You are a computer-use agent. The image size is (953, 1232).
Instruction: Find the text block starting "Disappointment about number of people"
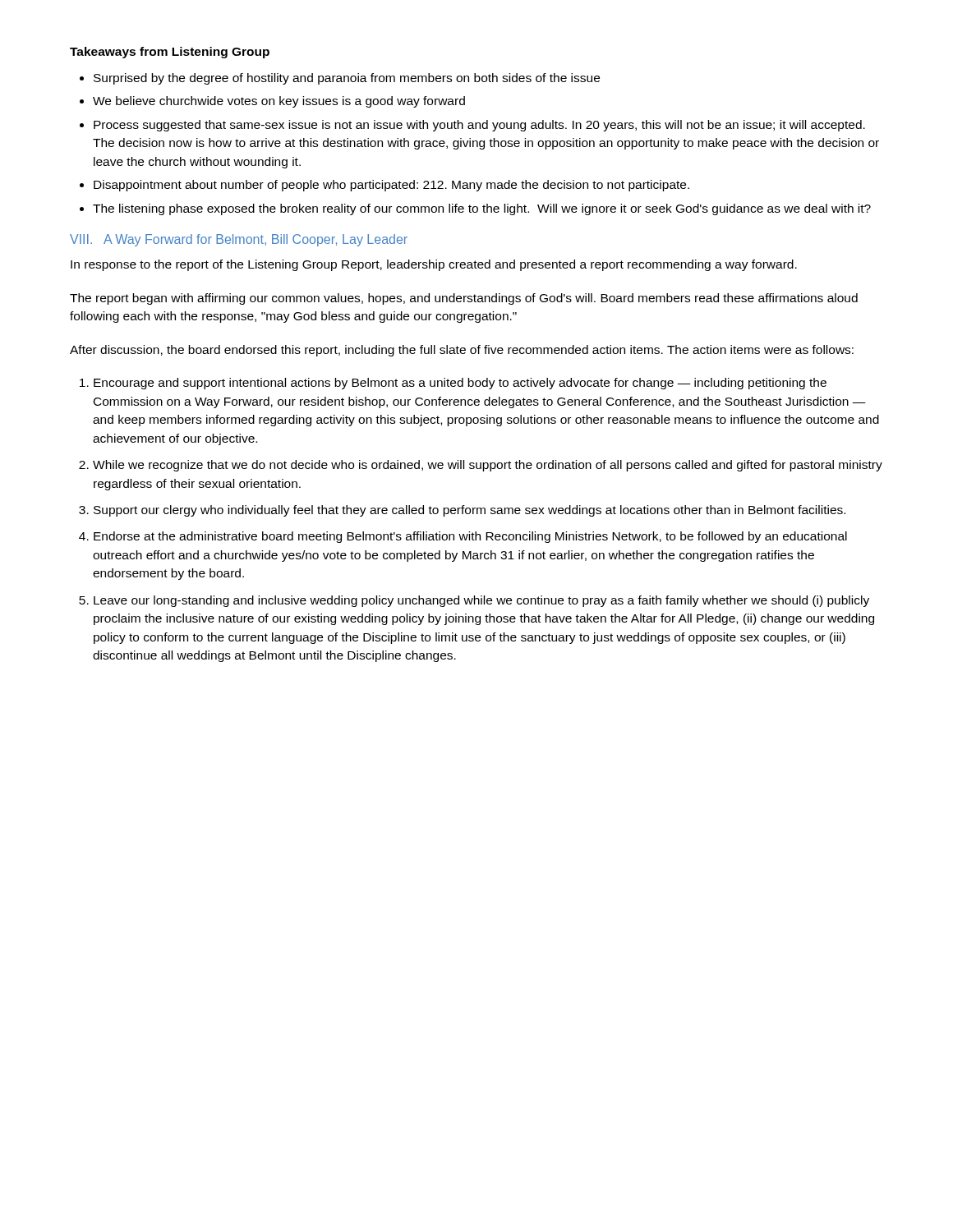392,185
